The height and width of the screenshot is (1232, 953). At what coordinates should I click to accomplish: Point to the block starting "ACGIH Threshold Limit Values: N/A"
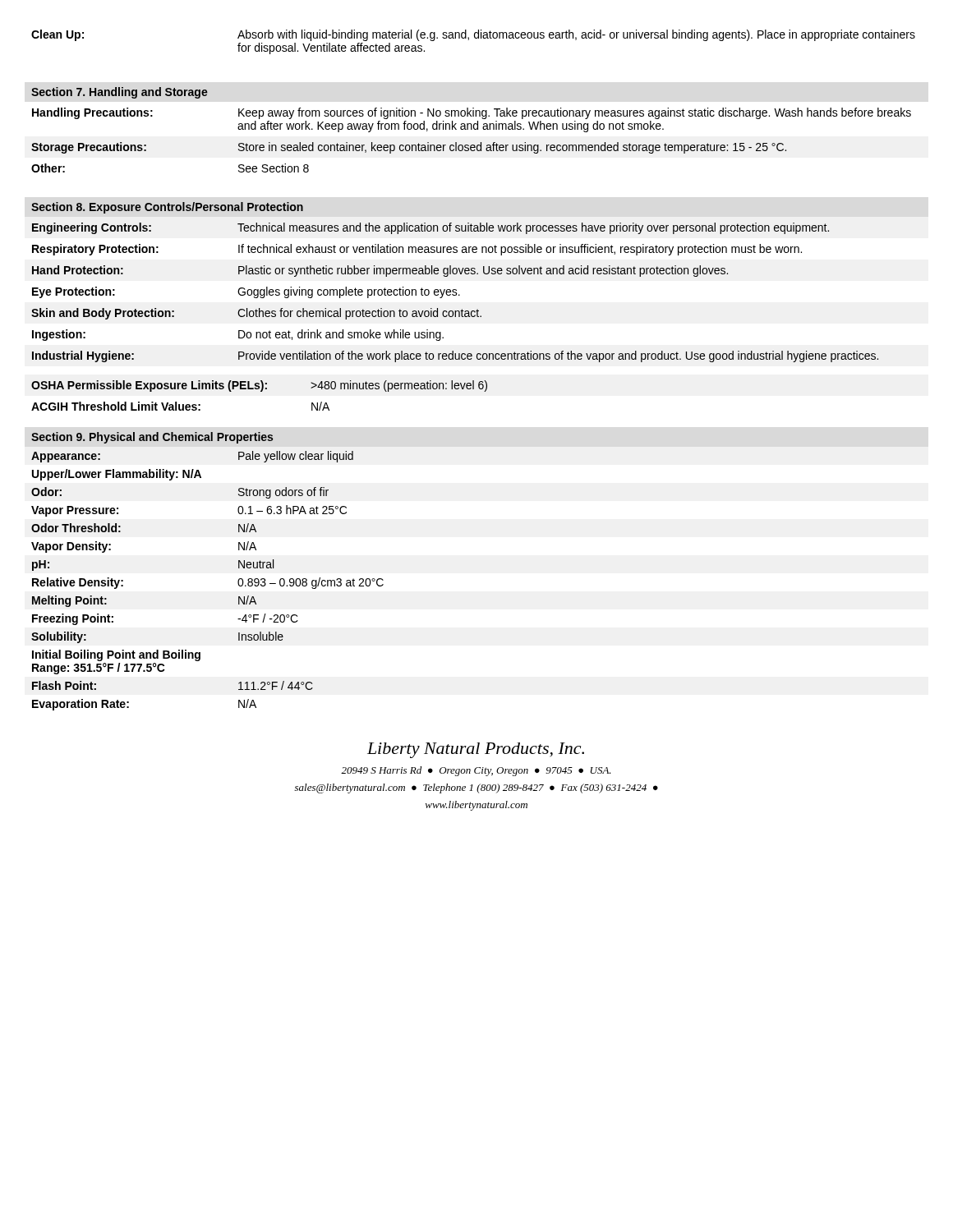[180, 406]
